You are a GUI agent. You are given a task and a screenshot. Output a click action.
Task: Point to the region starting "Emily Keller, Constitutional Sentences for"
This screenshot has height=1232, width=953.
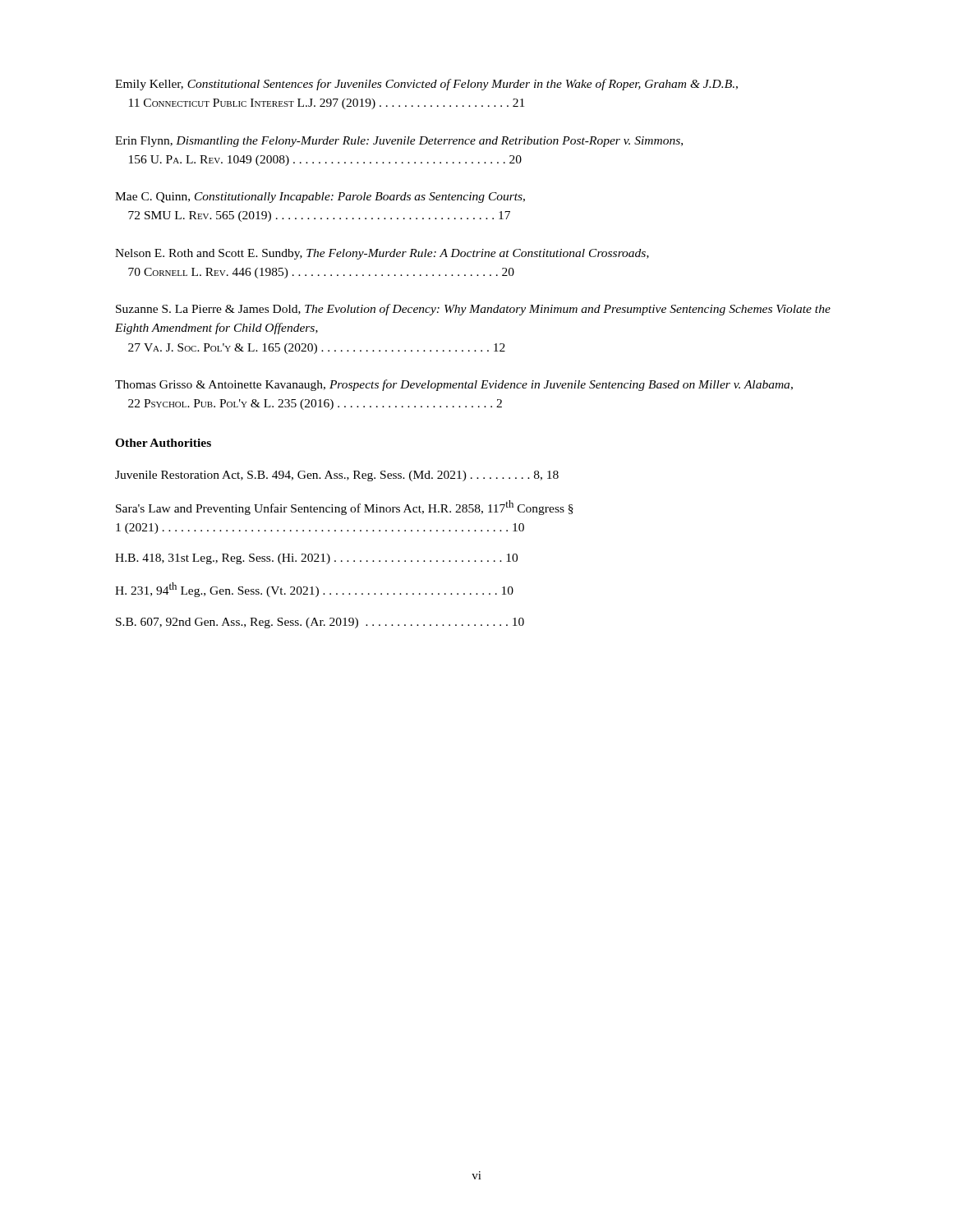point(476,93)
